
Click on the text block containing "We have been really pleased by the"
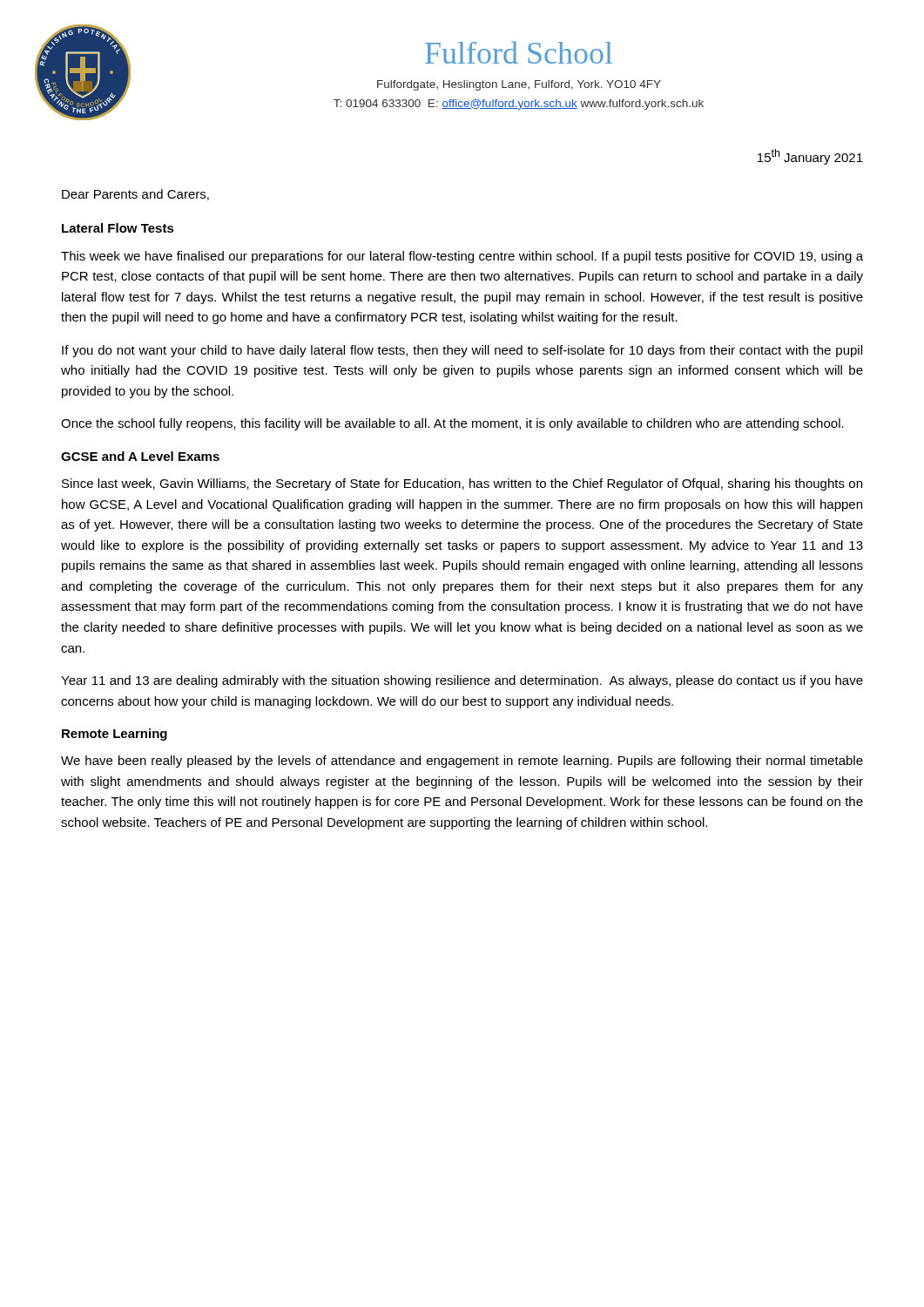tap(462, 791)
